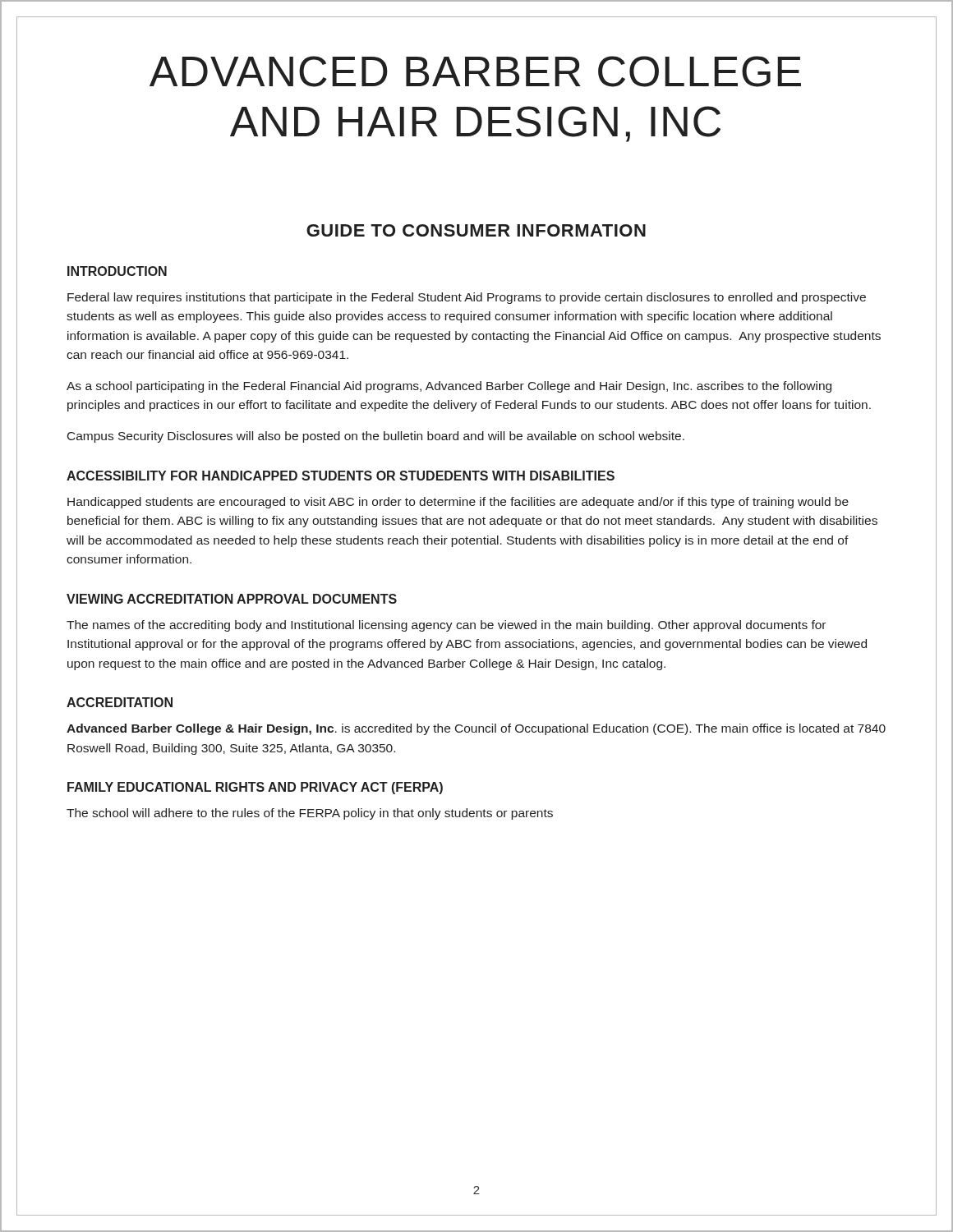Select the passage starting "ADVANCED BARBER COLLEGEAND HAIR DESIGN, INC"
Image resolution: width=953 pixels, height=1232 pixels.
pos(476,97)
